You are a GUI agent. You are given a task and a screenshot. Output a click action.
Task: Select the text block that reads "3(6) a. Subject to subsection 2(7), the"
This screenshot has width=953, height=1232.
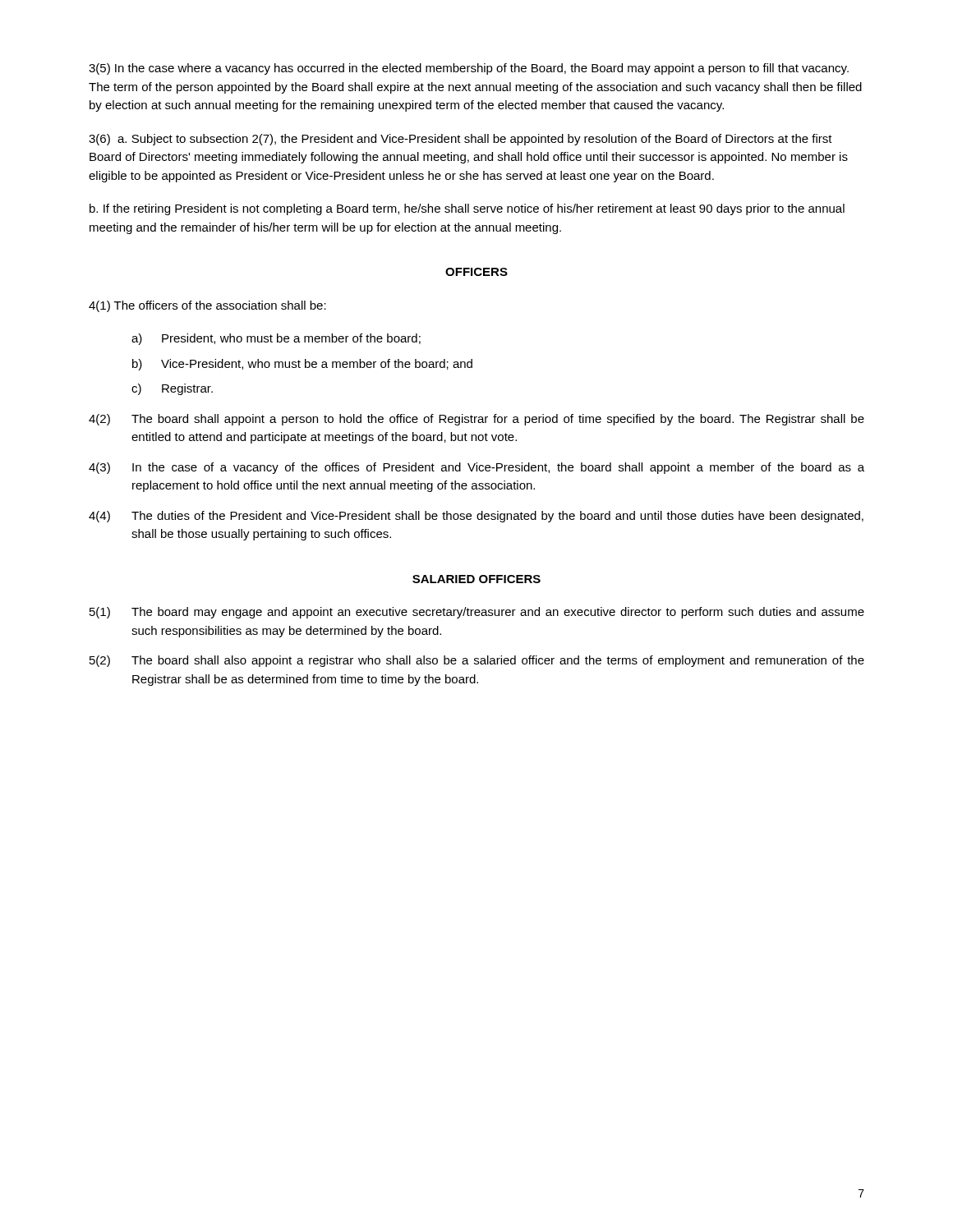point(468,156)
